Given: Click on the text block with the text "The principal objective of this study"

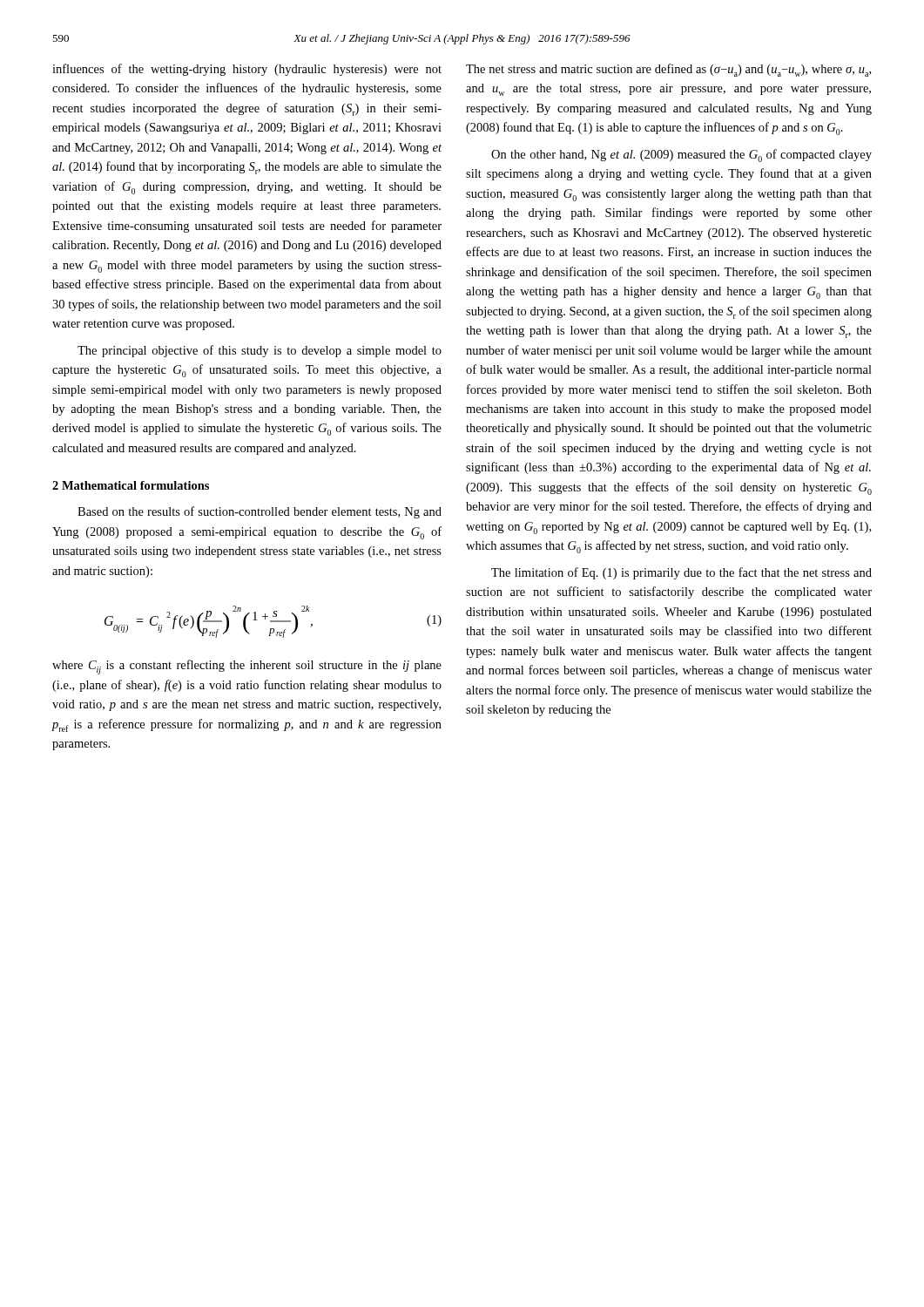Looking at the screenshot, I should (247, 399).
